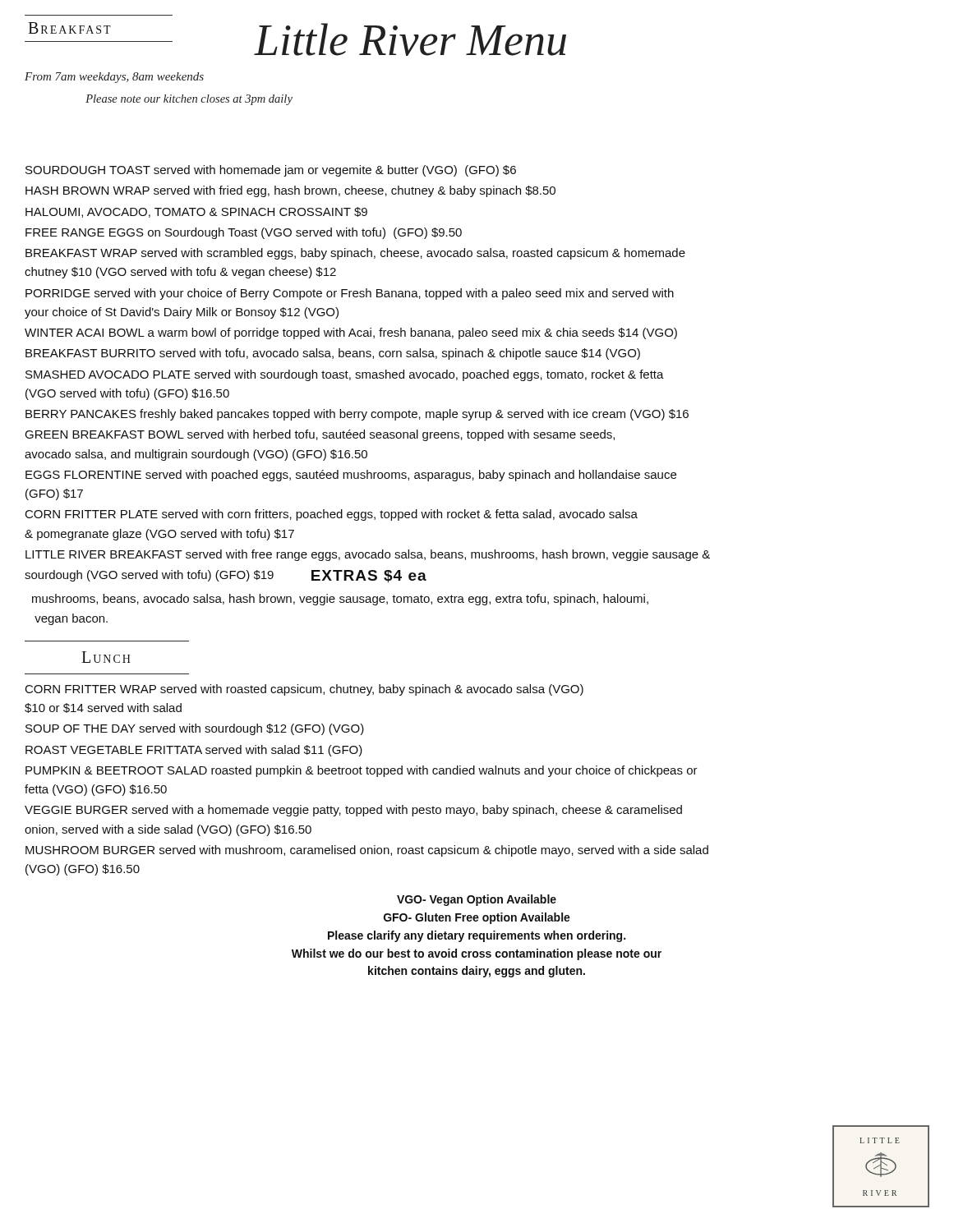Locate the passage starting "SOURDOUGH TOAST served"
Viewport: 954px width, 1232px height.
pyautogui.click(x=271, y=170)
